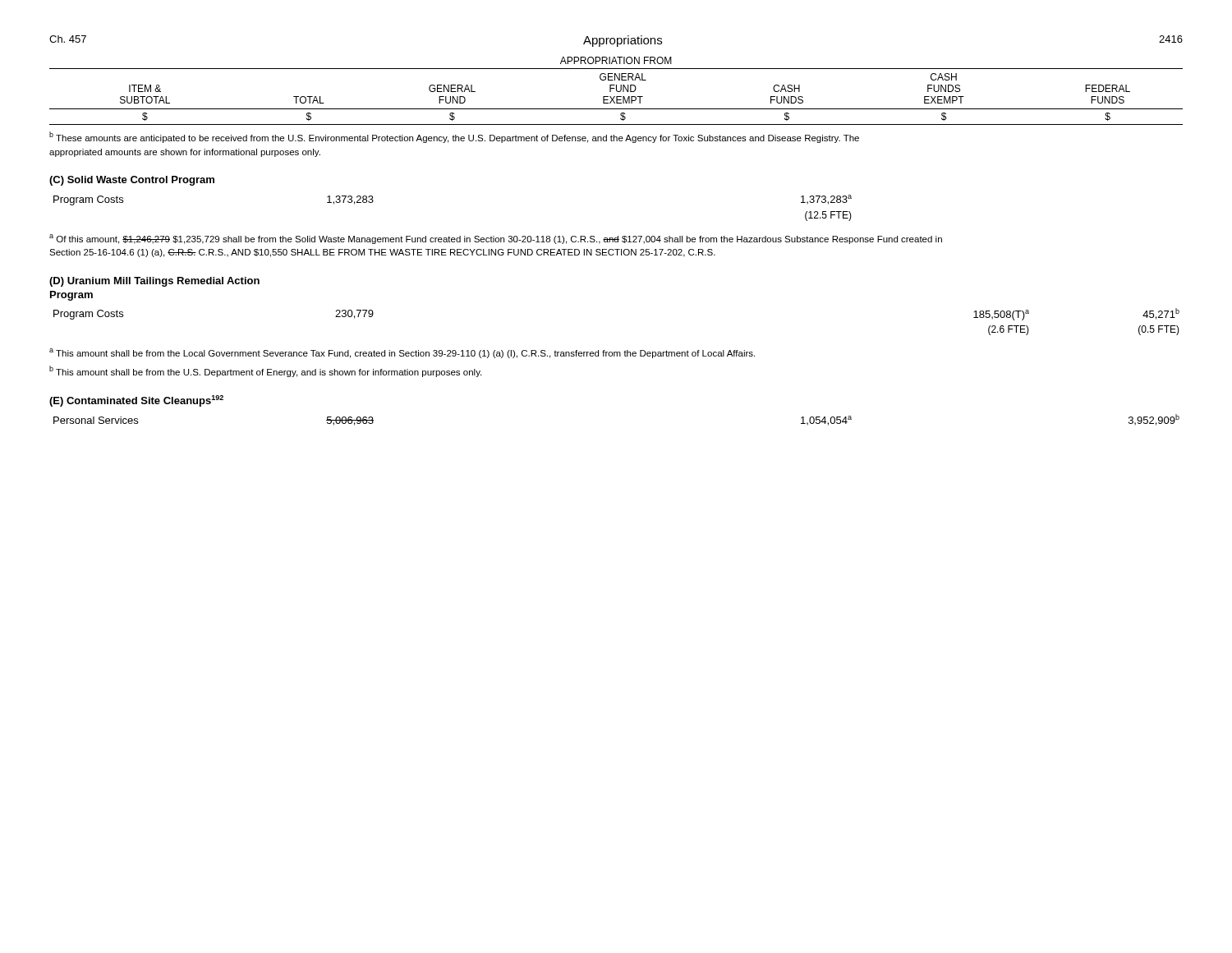Image resolution: width=1232 pixels, height=953 pixels.
Task: Select the block starting "(C) Solid Waste"
Action: point(132,180)
